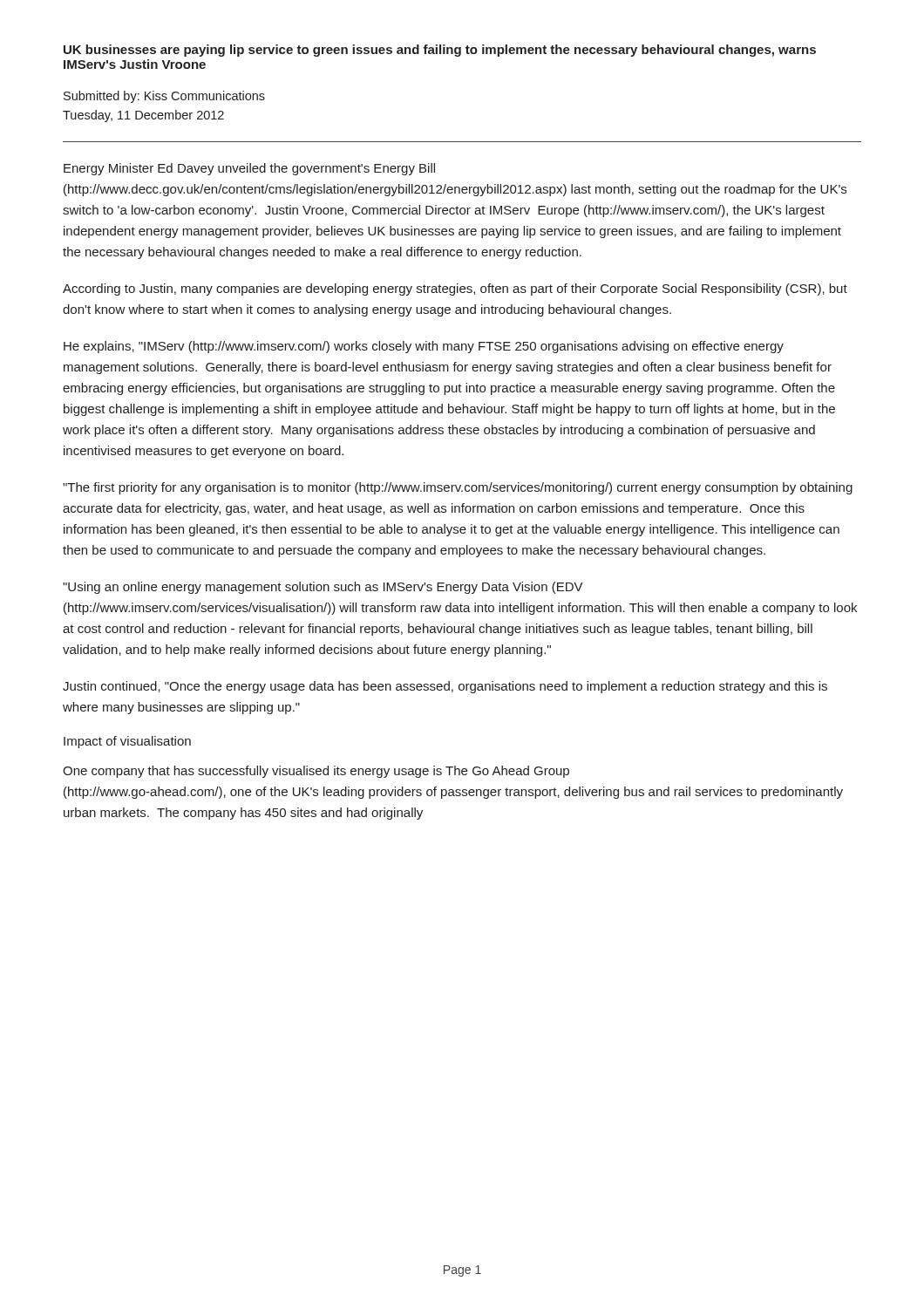Point to the passage starting ""Using an online"

coord(460,617)
